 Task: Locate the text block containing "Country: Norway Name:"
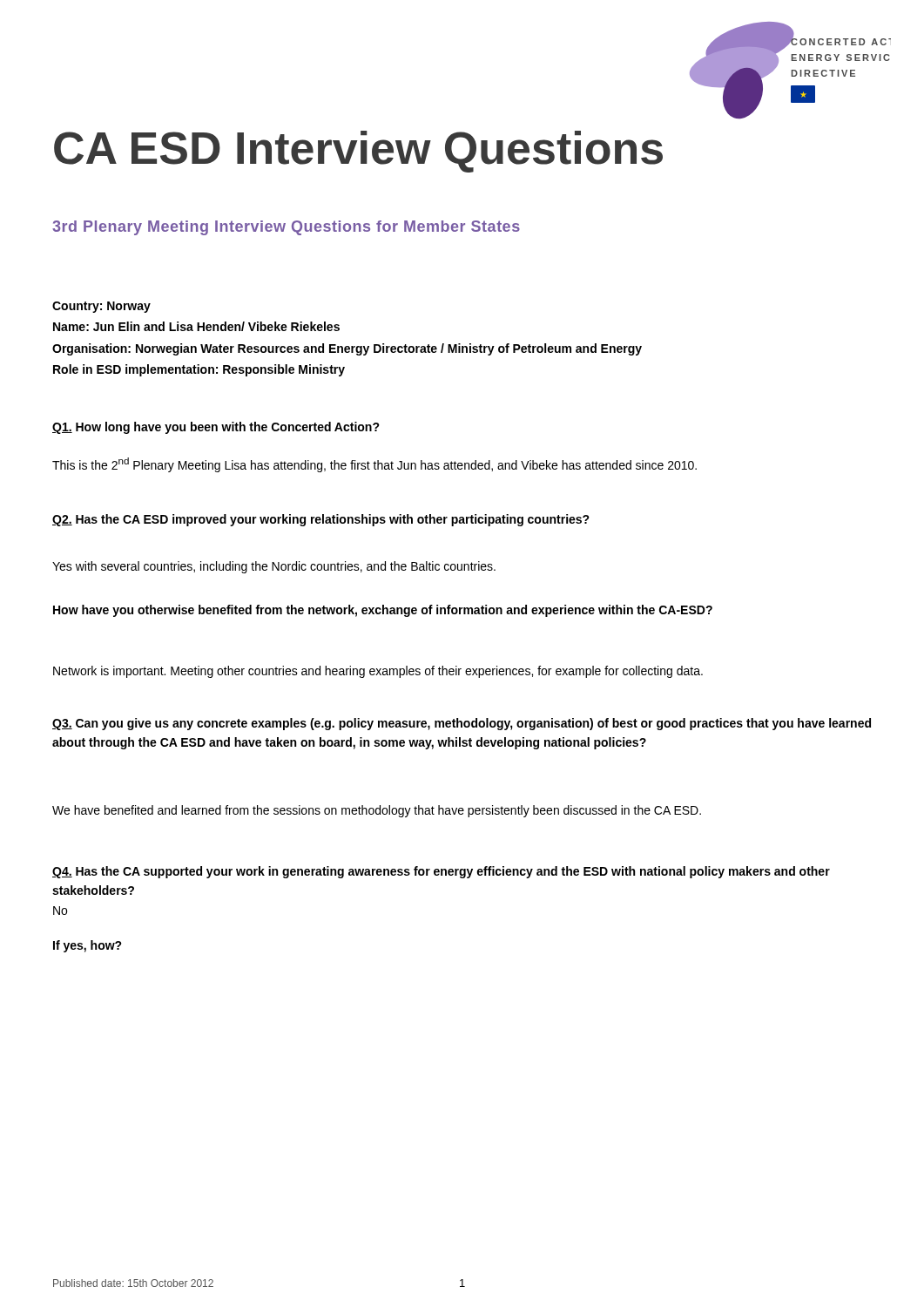point(462,338)
